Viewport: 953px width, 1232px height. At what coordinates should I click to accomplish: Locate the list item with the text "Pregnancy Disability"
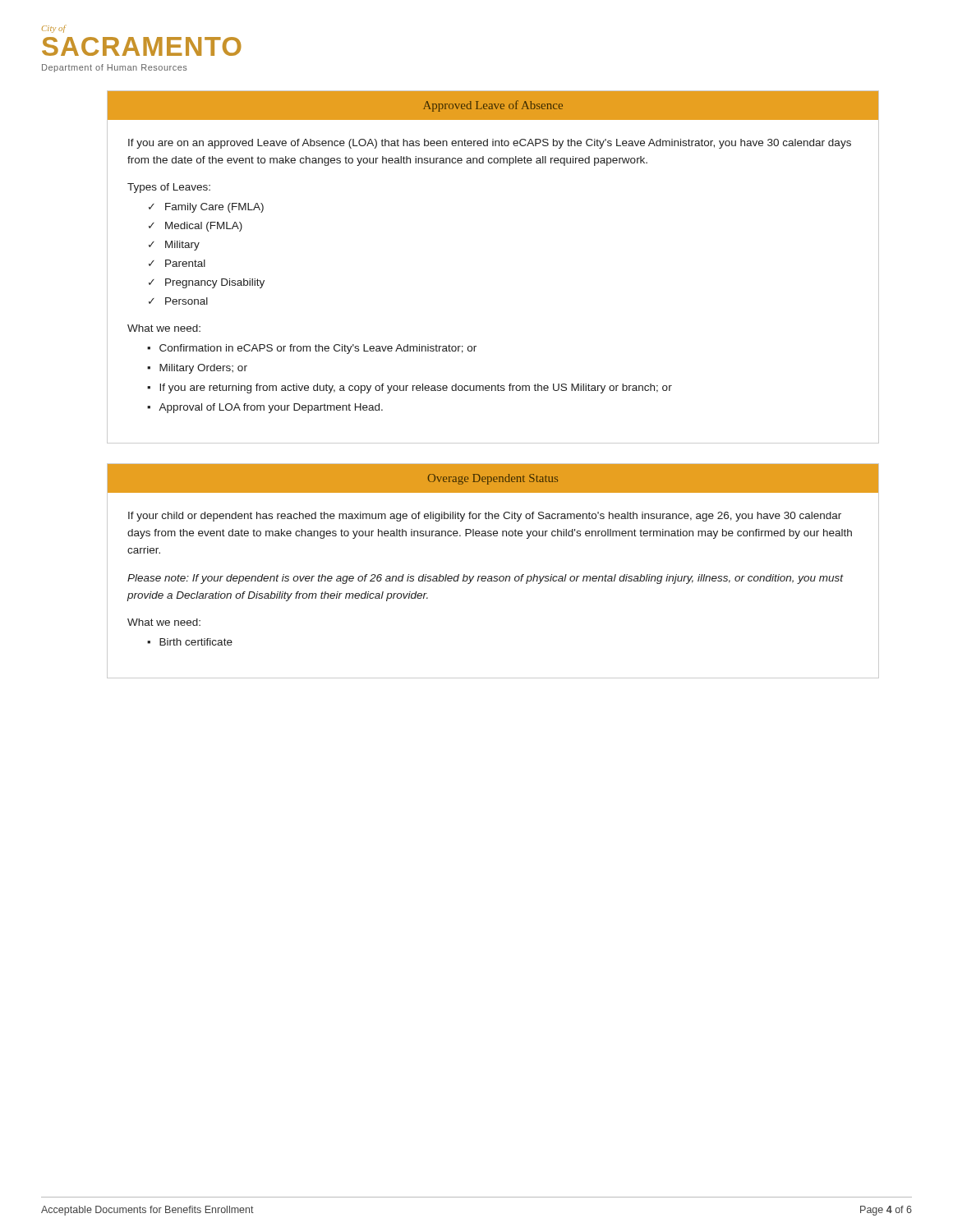(215, 282)
